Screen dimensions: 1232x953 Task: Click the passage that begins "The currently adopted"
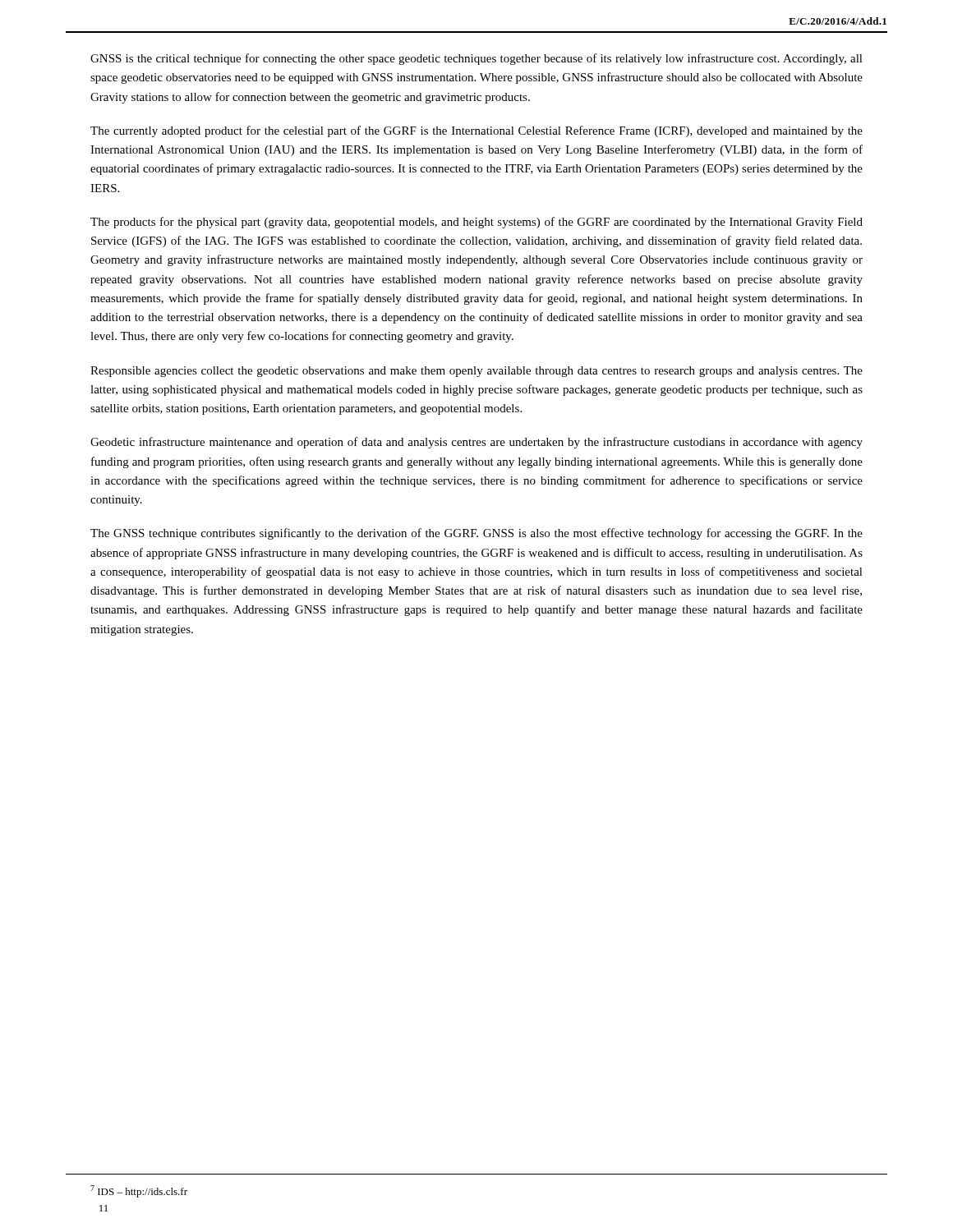[x=476, y=160]
